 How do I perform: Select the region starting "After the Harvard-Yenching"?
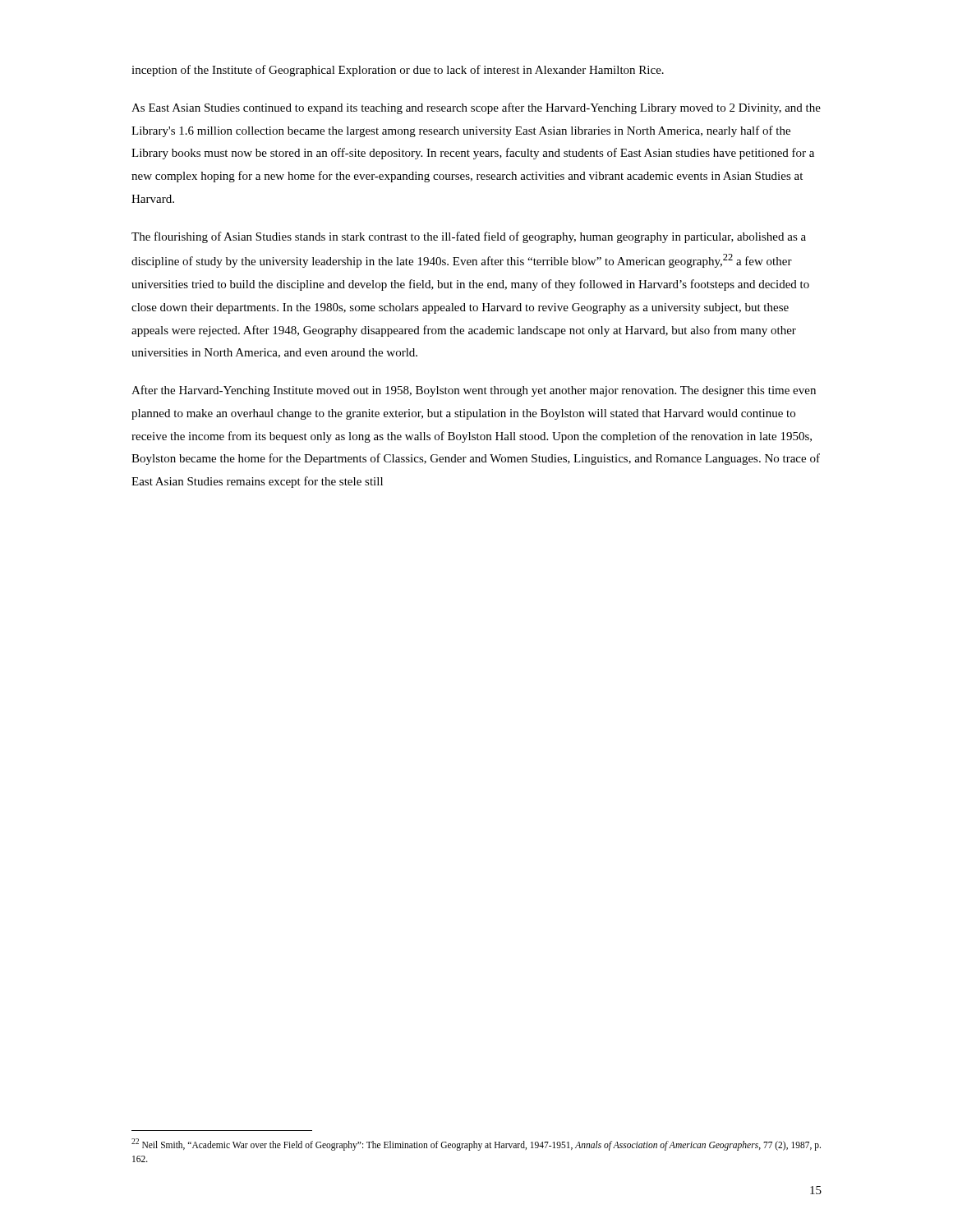point(476,436)
